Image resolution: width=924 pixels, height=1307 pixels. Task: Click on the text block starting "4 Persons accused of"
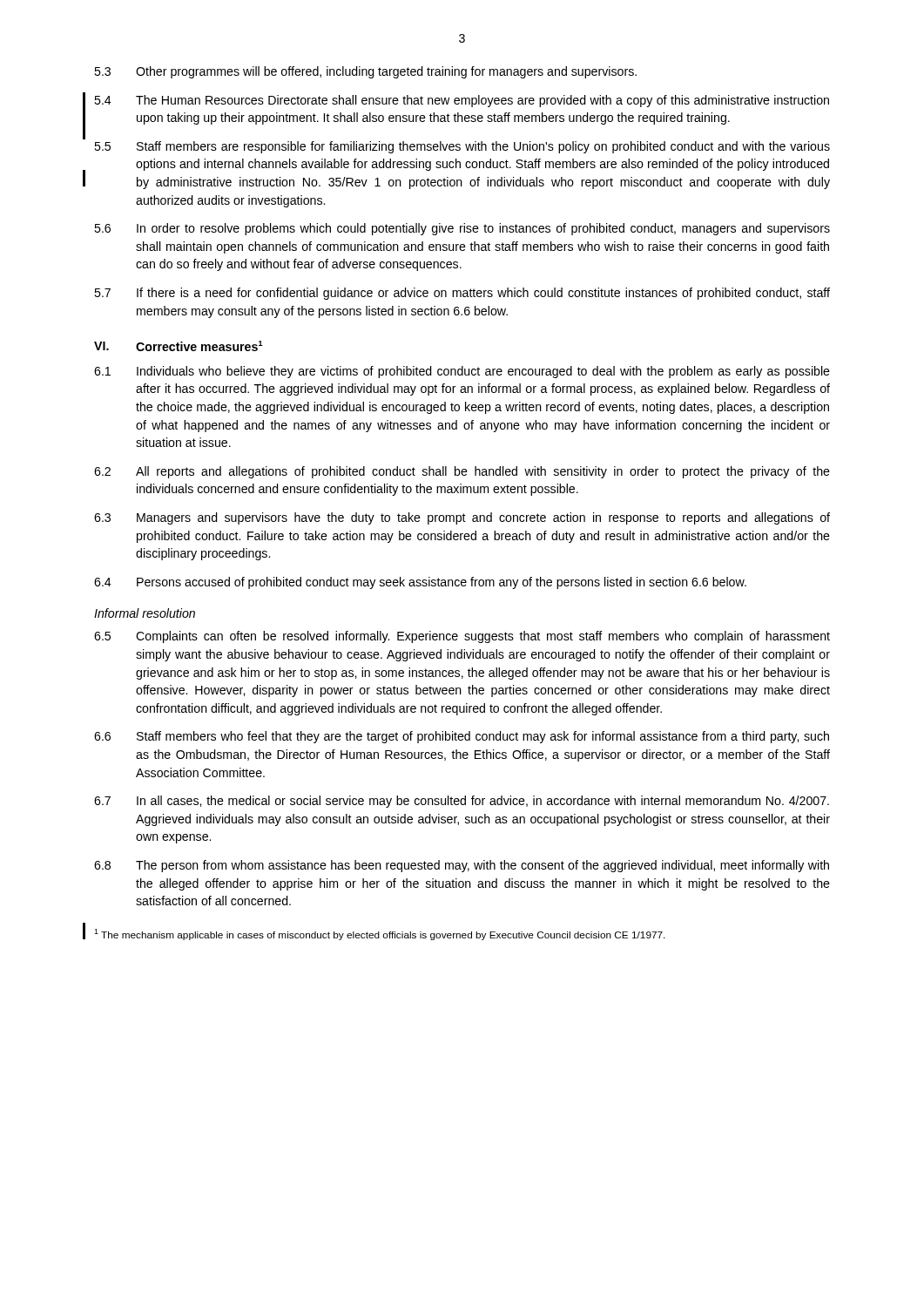(462, 582)
